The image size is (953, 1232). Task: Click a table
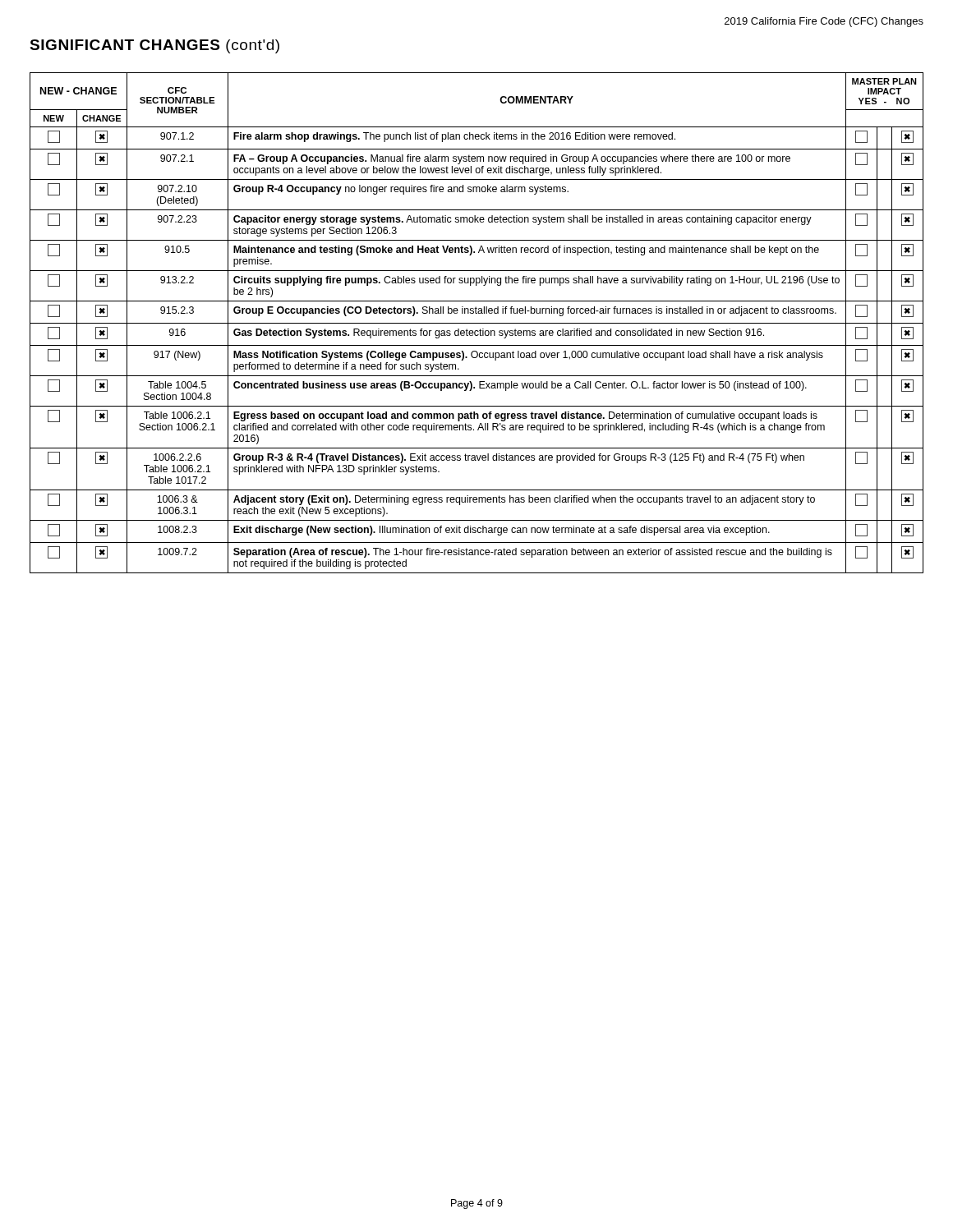(x=476, y=323)
